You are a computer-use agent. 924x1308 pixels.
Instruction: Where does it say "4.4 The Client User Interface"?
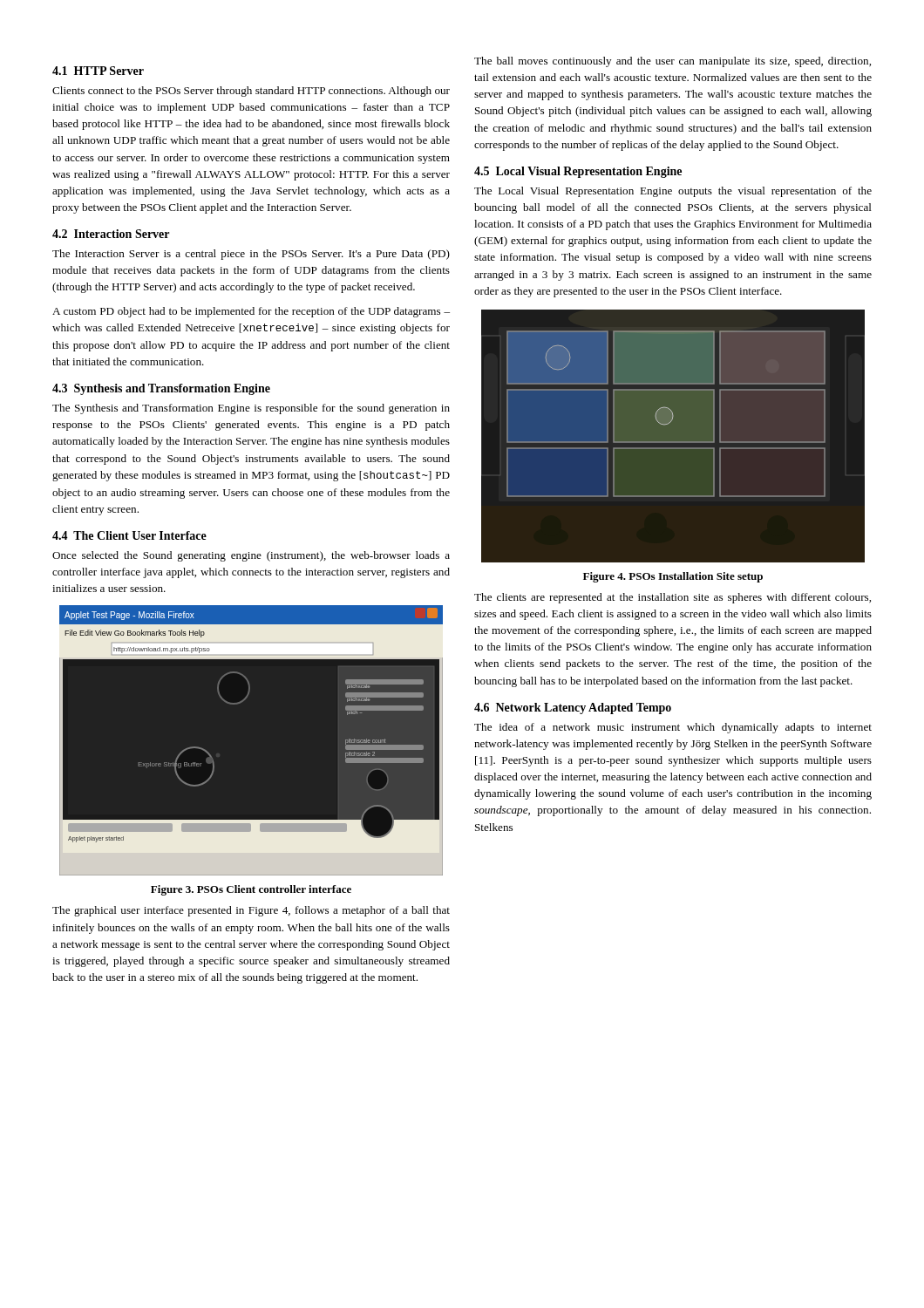(129, 536)
